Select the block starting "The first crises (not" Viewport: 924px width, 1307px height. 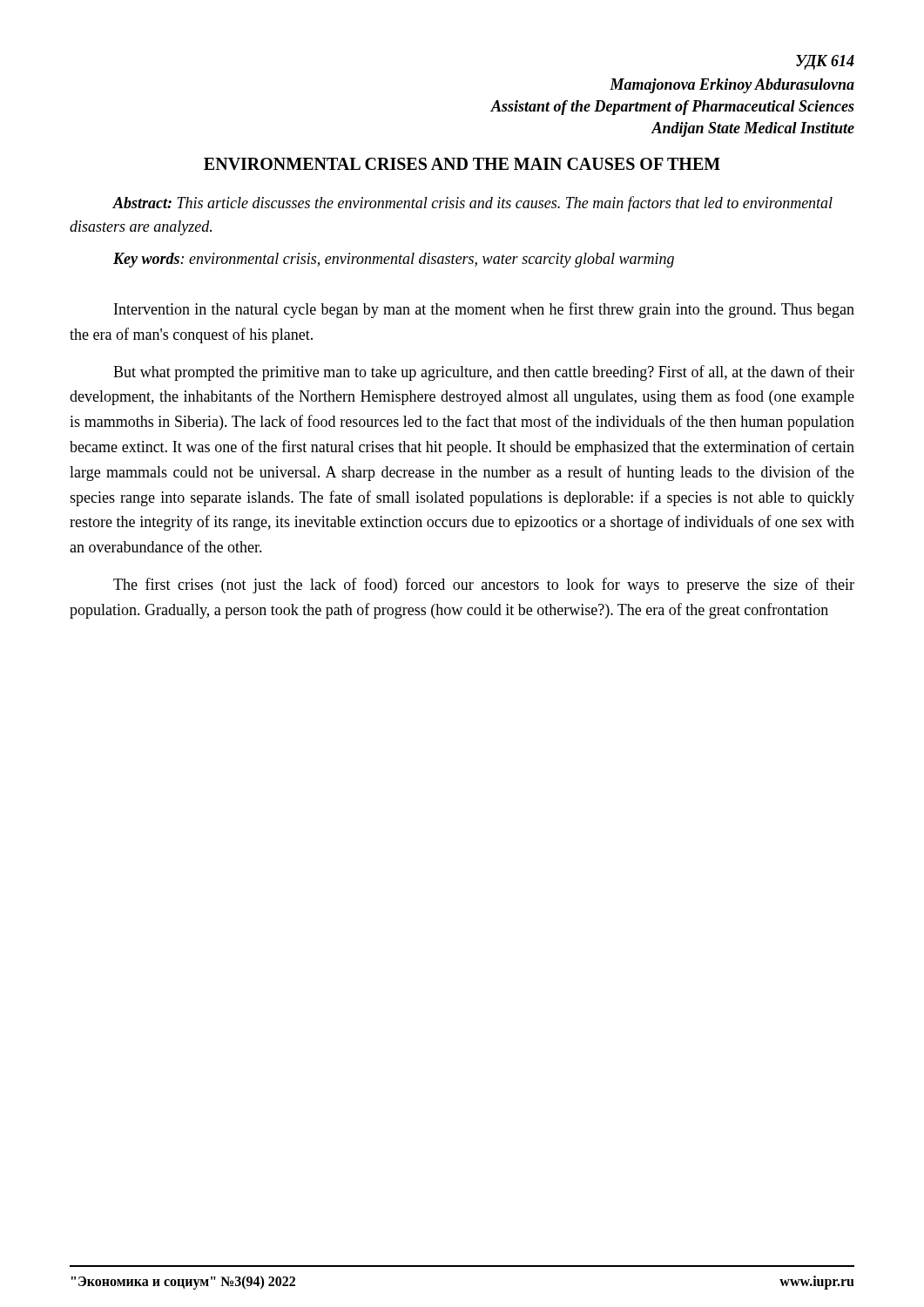(x=462, y=597)
